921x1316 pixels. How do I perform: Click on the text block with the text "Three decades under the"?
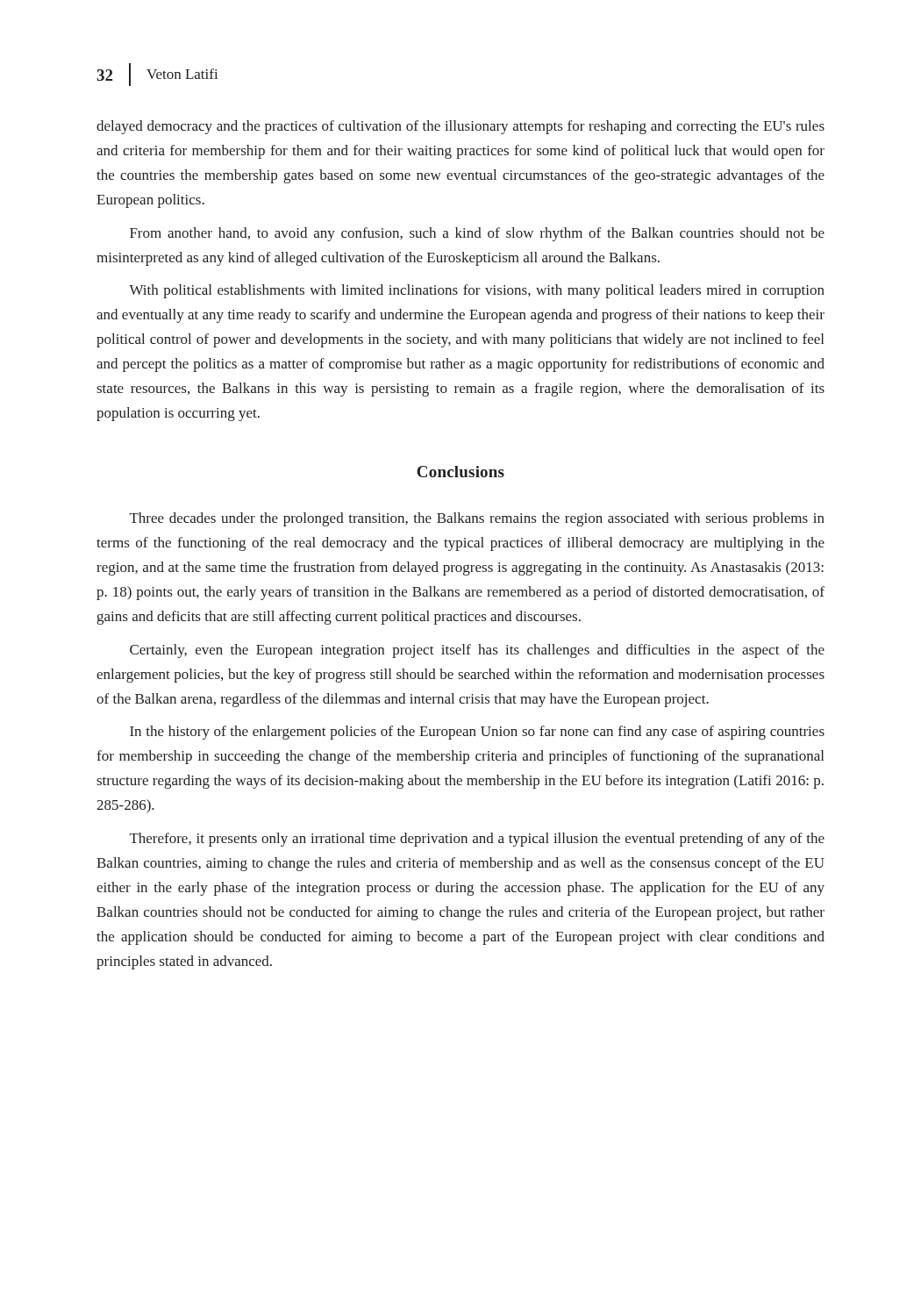(460, 568)
